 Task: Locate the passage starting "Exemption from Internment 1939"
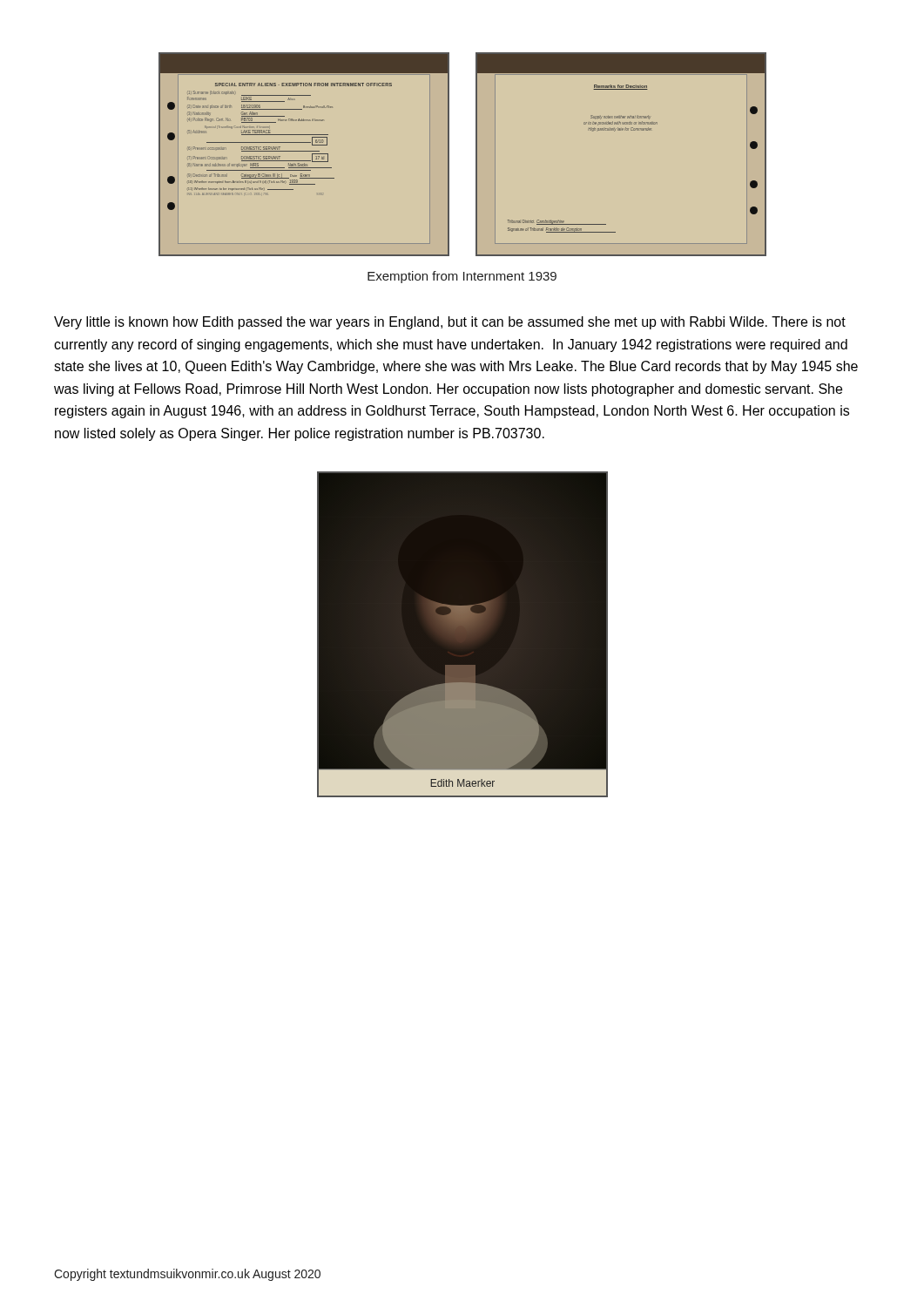coord(462,276)
